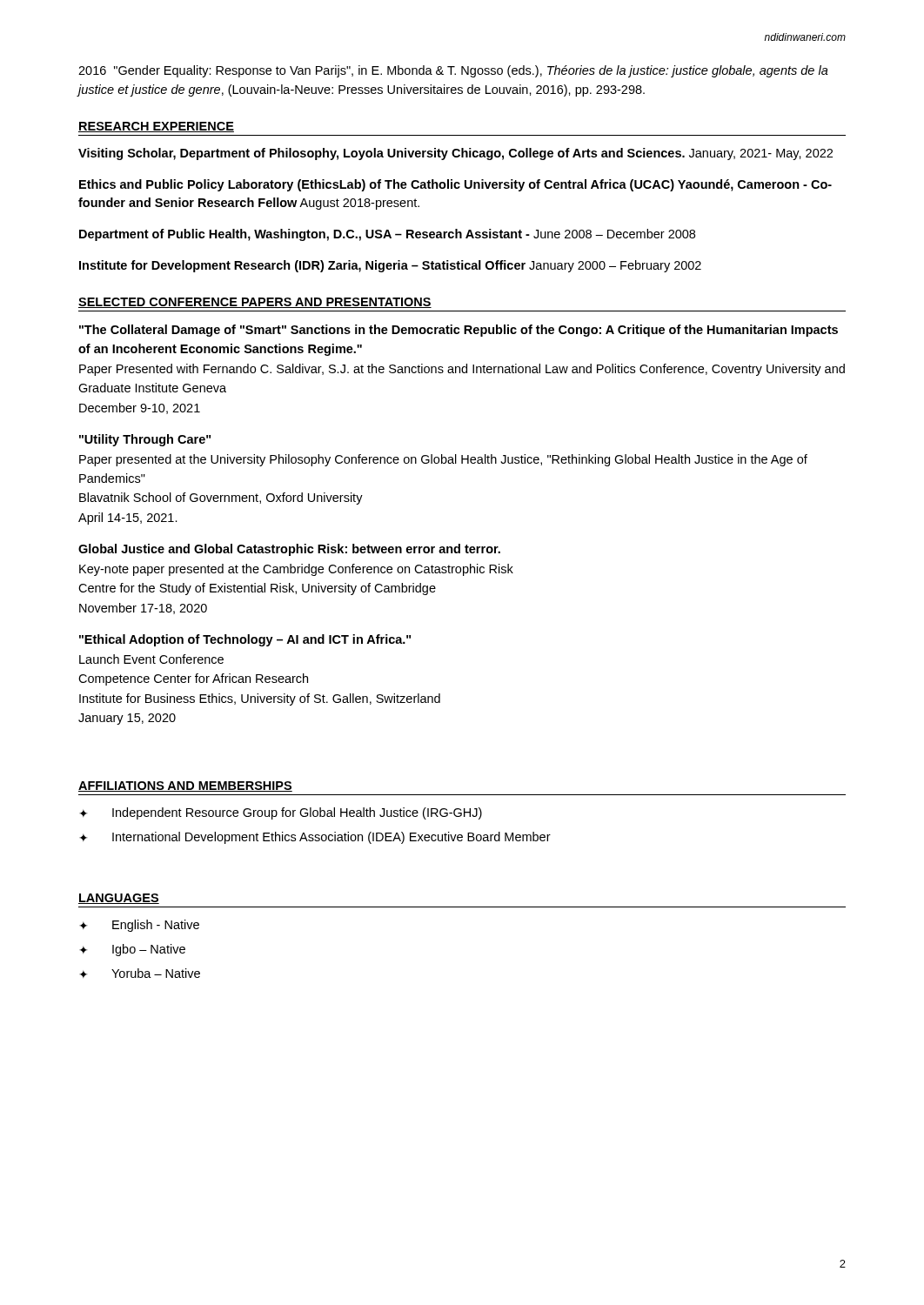Locate the element starting "✦ Igbo – Native"

point(132,950)
